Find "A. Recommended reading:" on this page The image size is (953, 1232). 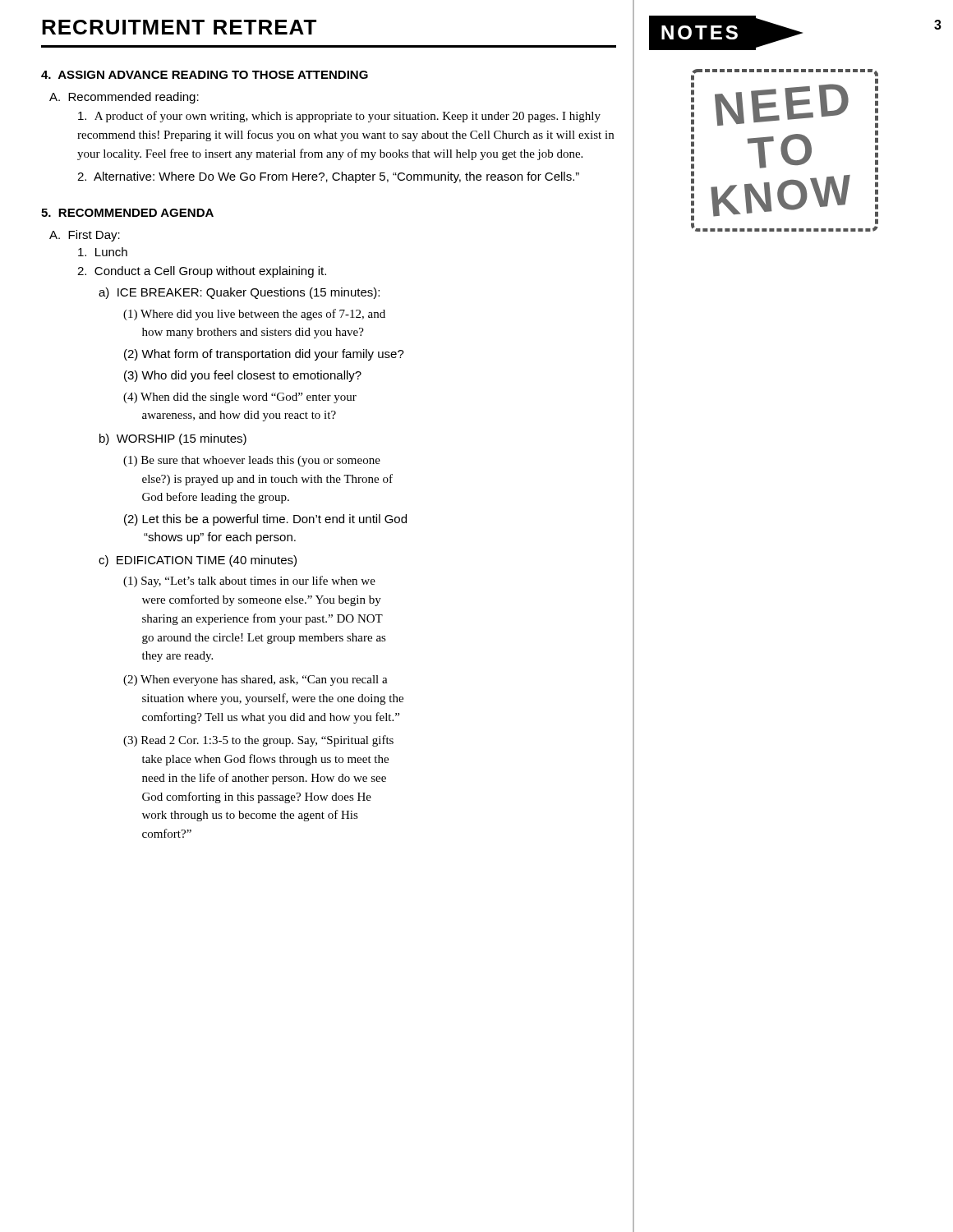coord(124,97)
